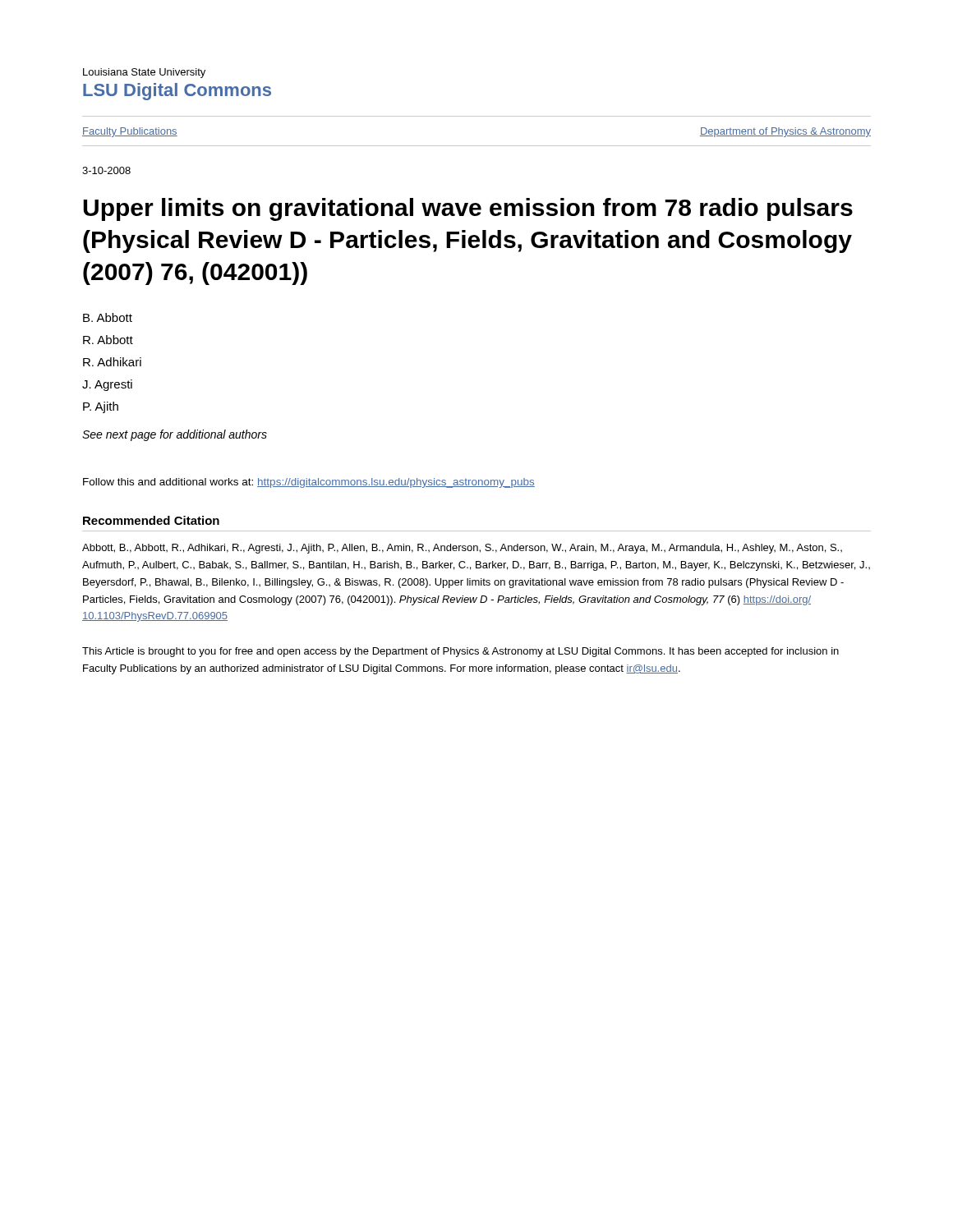Image resolution: width=953 pixels, height=1232 pixels.
Task: Click on the element starting "R. Adhikari"
Action: 112,362
